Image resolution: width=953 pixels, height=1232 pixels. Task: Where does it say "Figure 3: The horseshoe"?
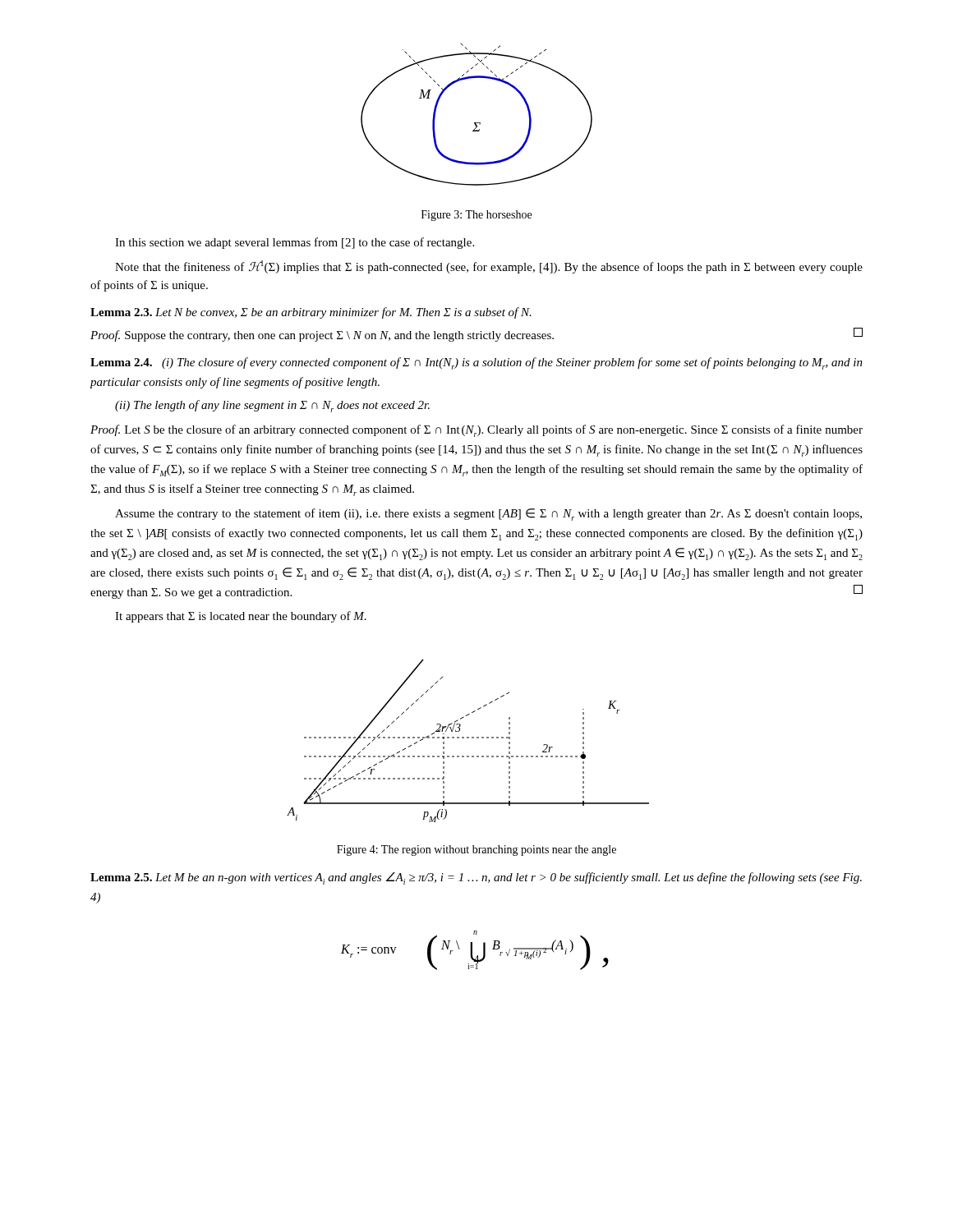(x=476, y=215)
